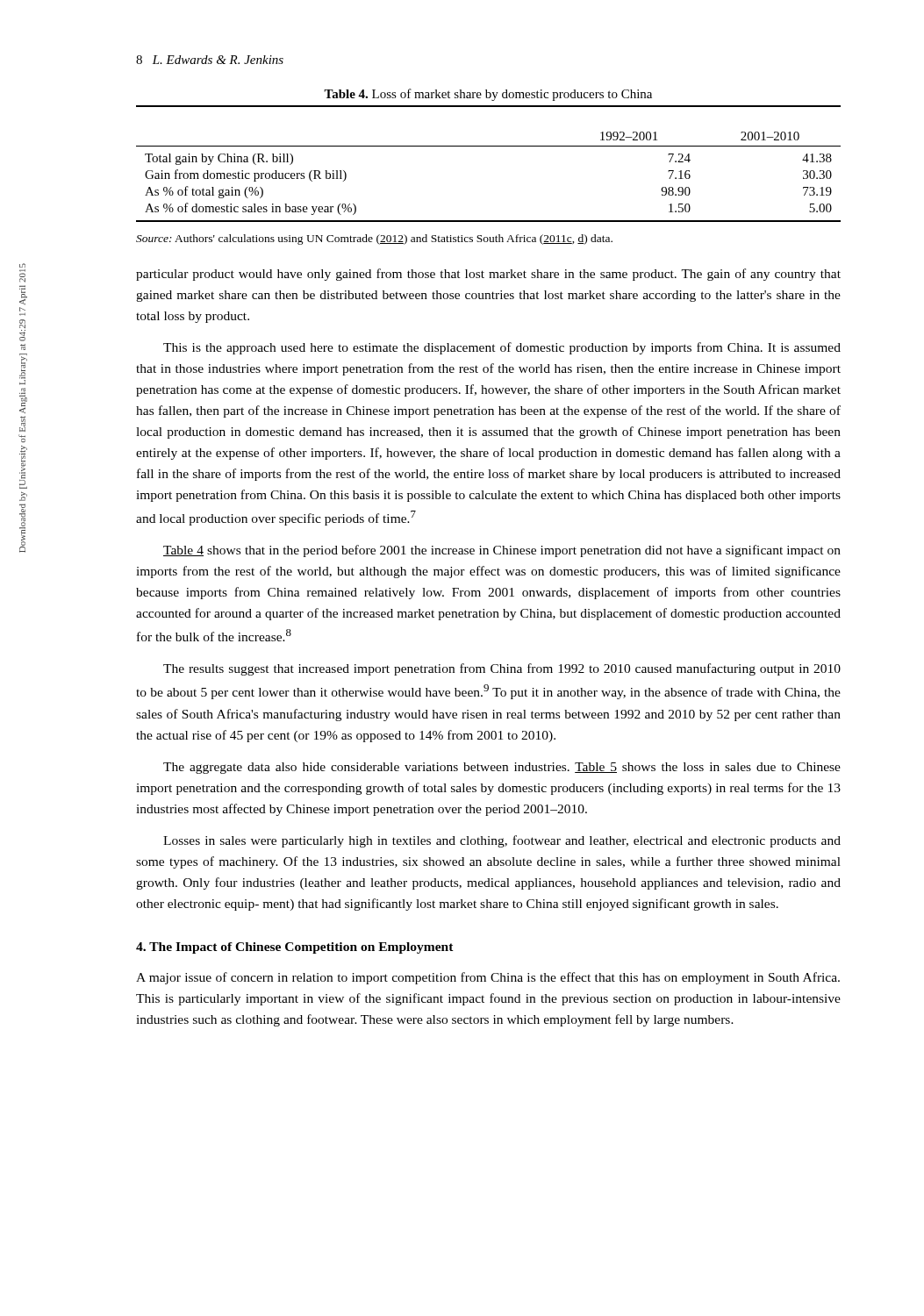Locate the block of text that opens with "Table 4 shows that"

pyautogui.click(x=488, y=594)
